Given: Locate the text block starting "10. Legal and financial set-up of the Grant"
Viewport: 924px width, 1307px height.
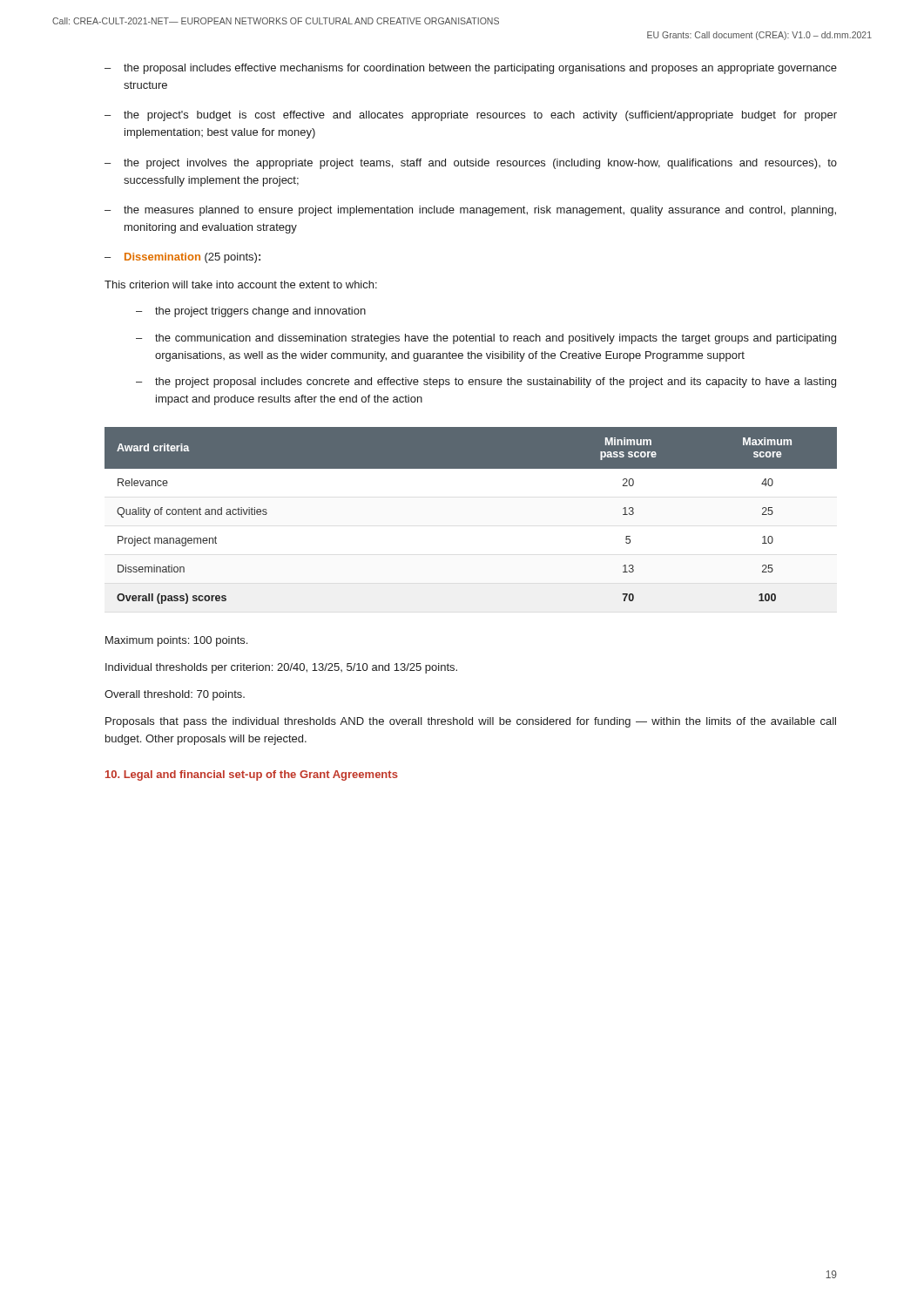Looking at the screenshot, I should pos(251,774).
